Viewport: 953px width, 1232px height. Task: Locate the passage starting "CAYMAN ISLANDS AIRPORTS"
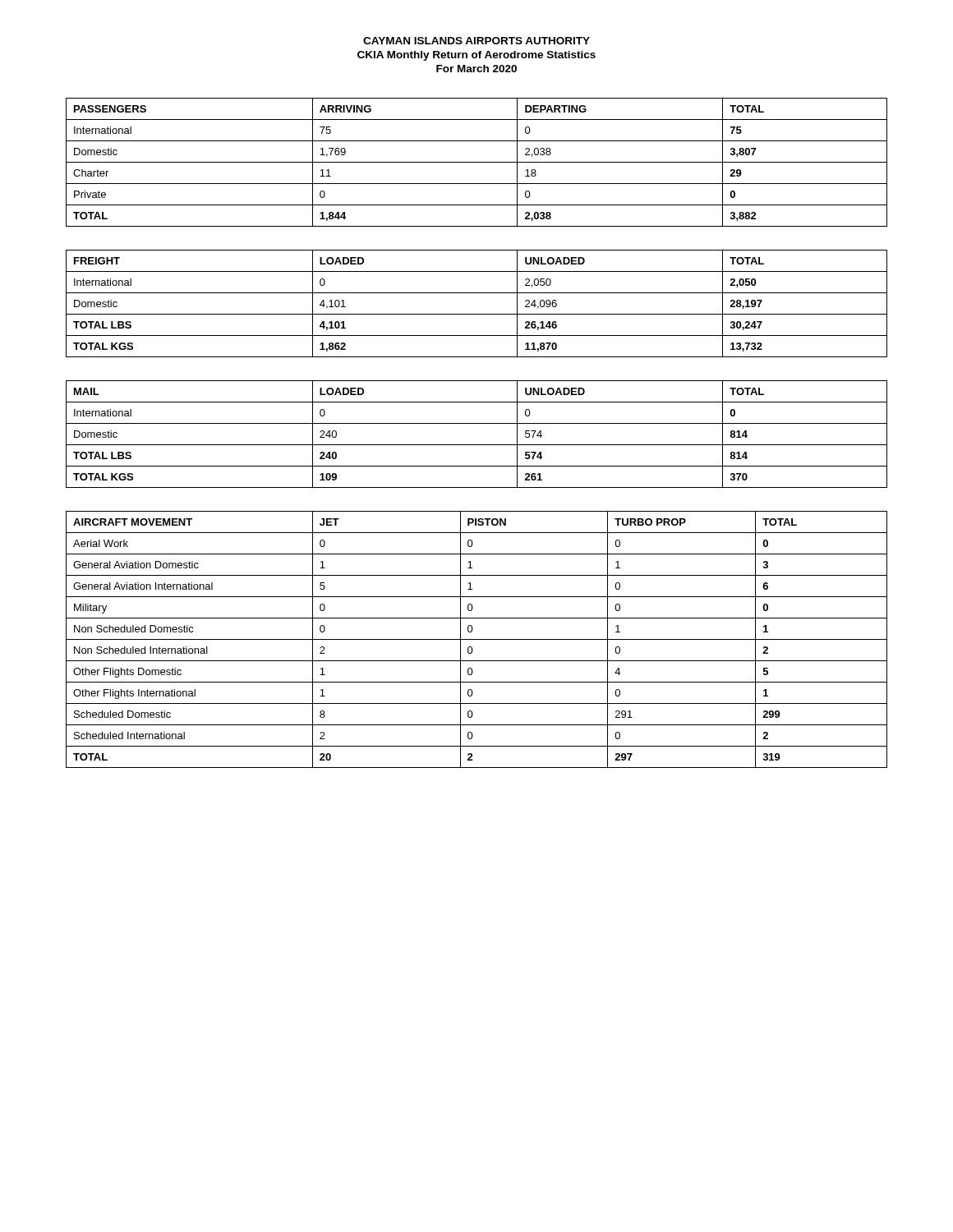click(x=476, y=55)
